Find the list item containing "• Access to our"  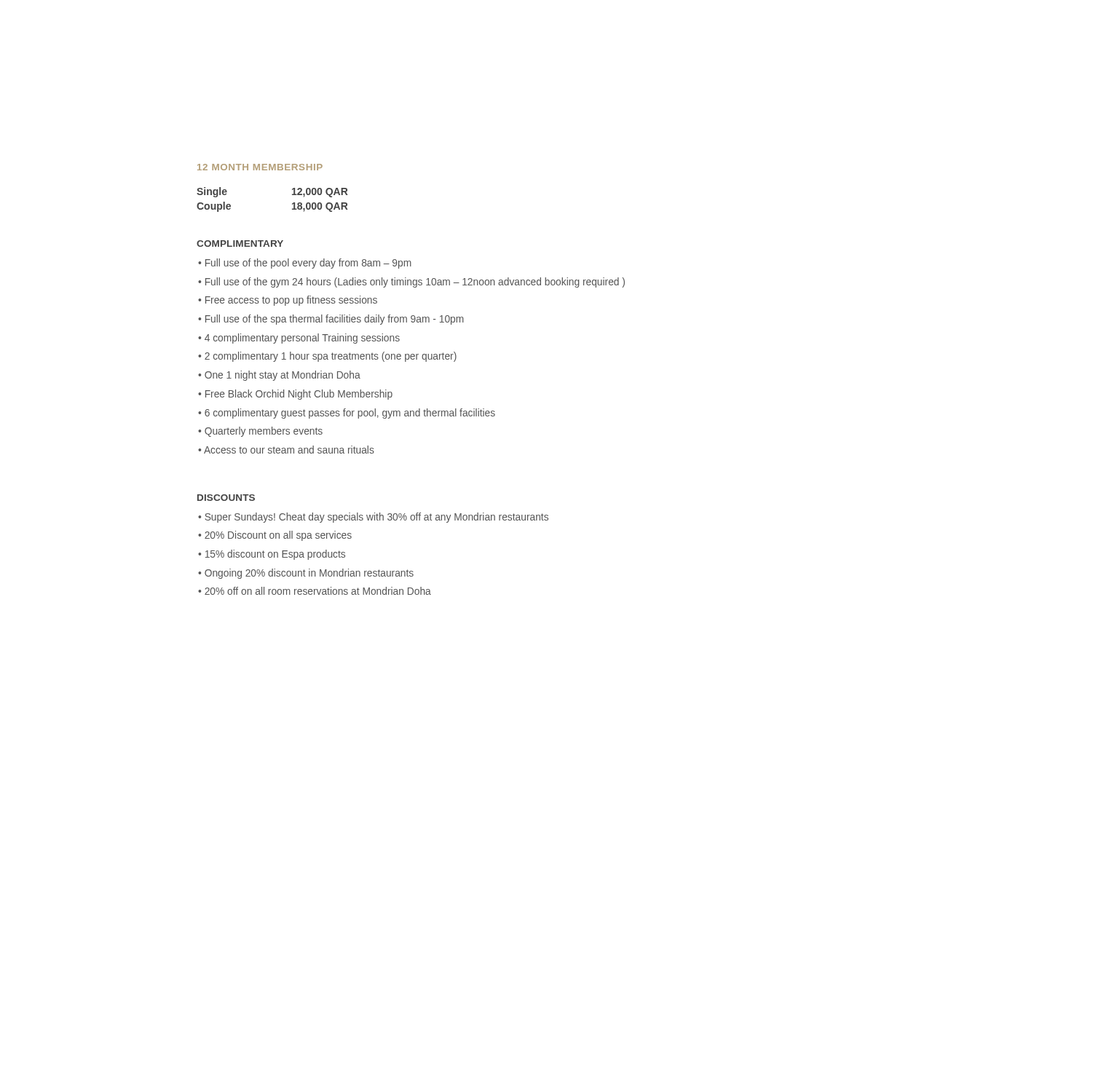pyautogui.click(x=286, y=450)
